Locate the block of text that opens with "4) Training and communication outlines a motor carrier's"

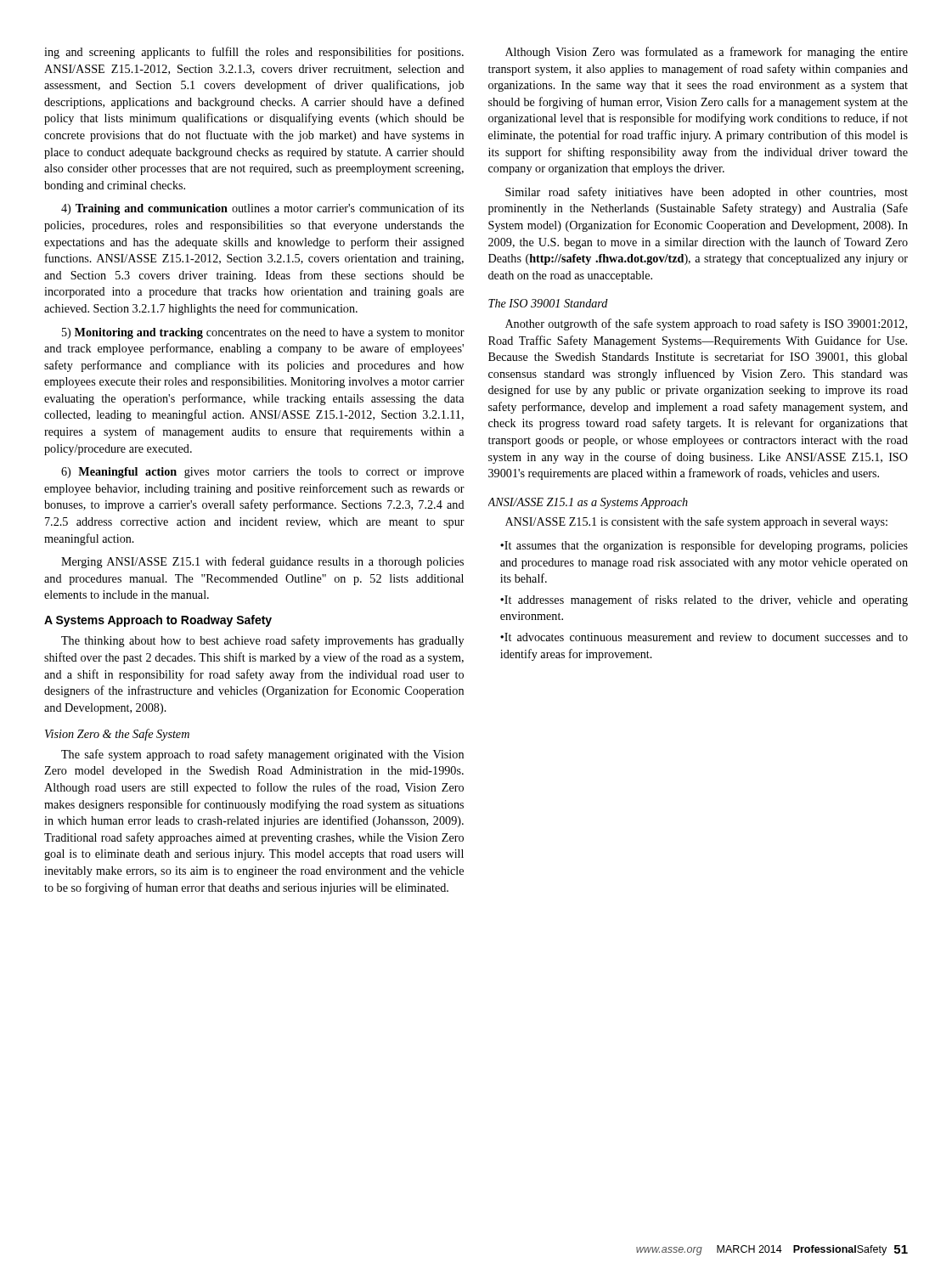point(254,259)
